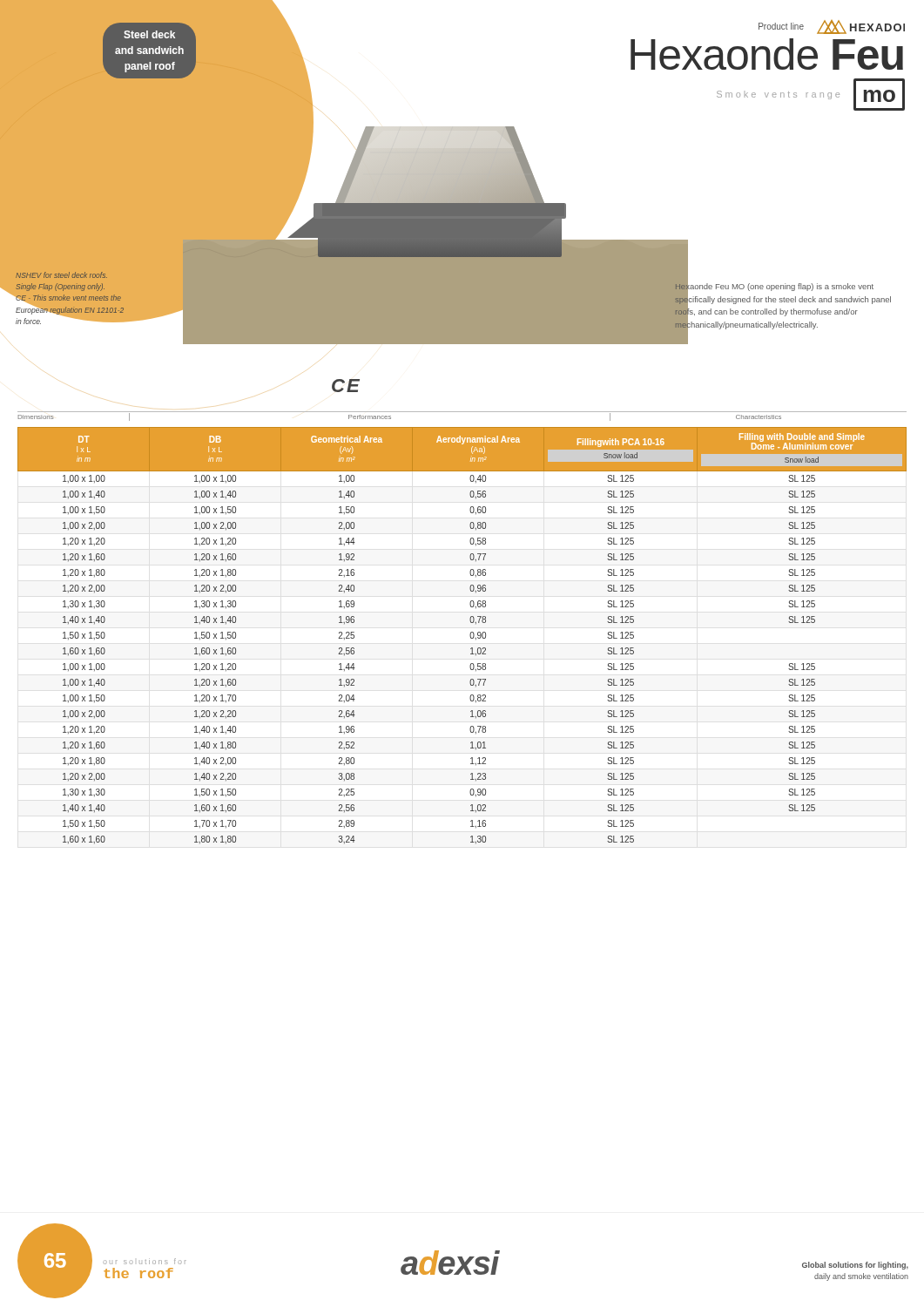Where does it say "Steel deckand sandwichpanel roof"?

[x=150, y=51]
